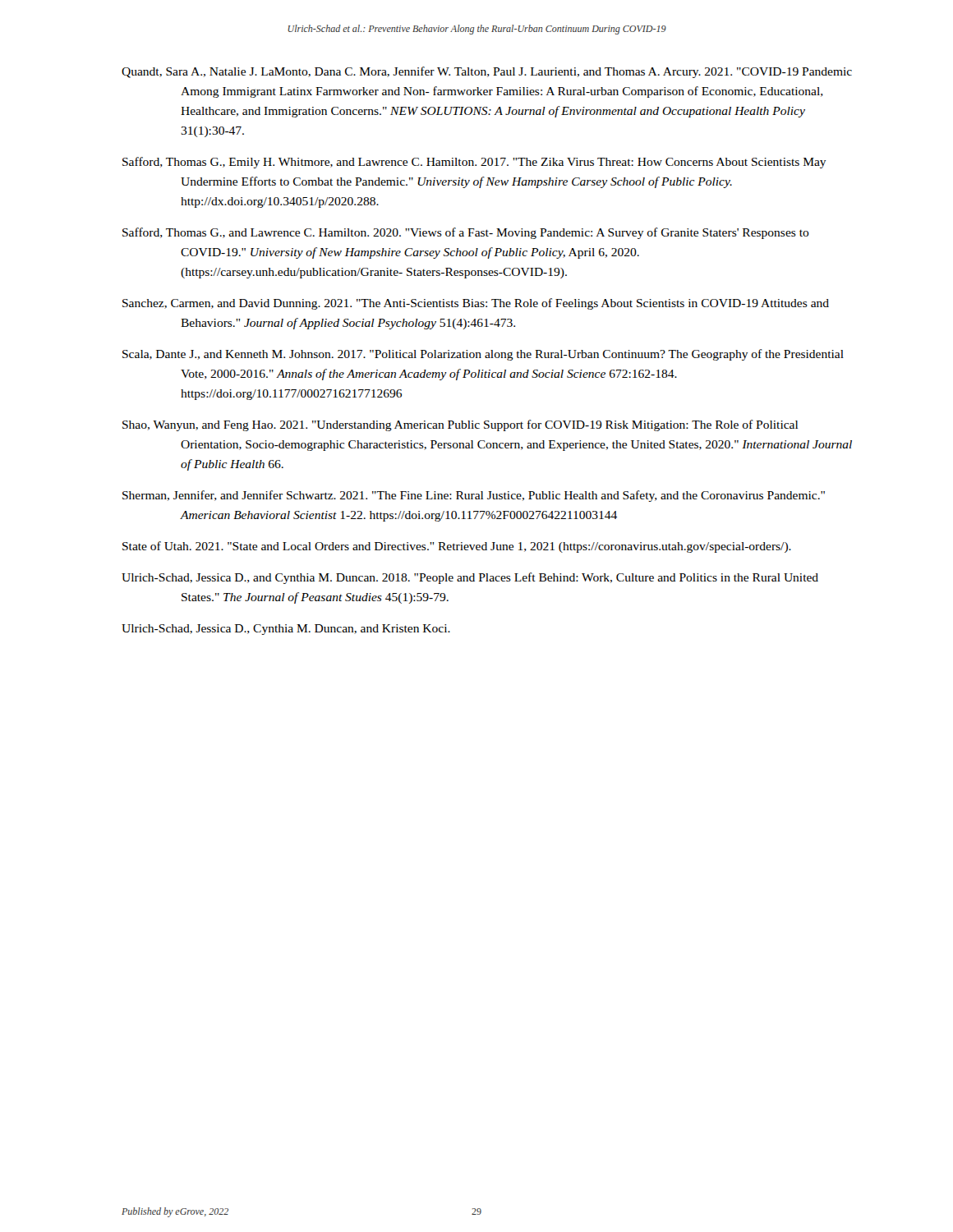The height and width of the screenshot is (1232, 953).
Task: Select the element starting "State of Utah. 2021. "State and Local"
Action: pos(457,546)
